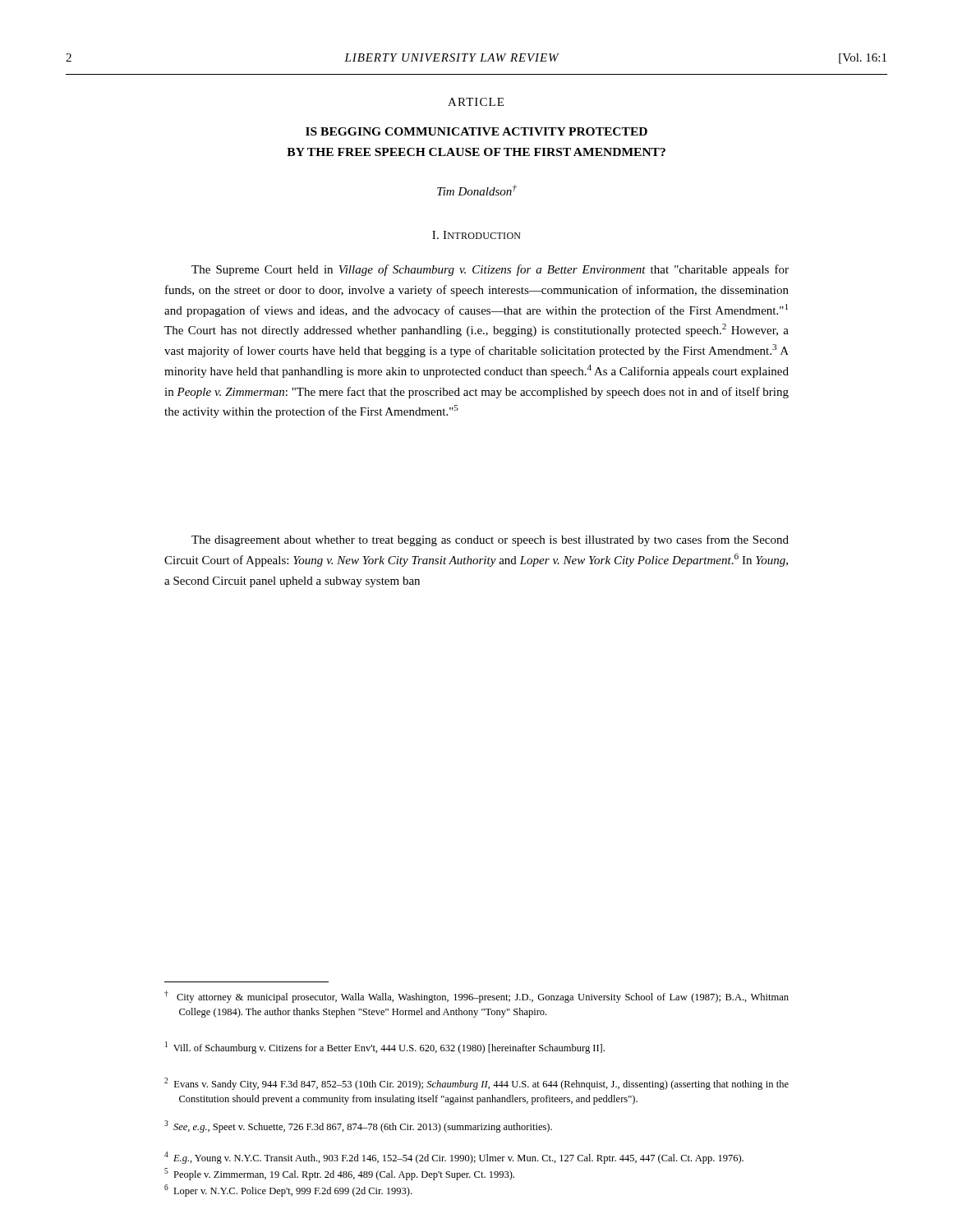
Task: Click on the title containing "IS BEGGING COMMUNICATIVE ACTIVITY PROTECTEDBY"
Action: pyautogui.click(x=476, y=141)
